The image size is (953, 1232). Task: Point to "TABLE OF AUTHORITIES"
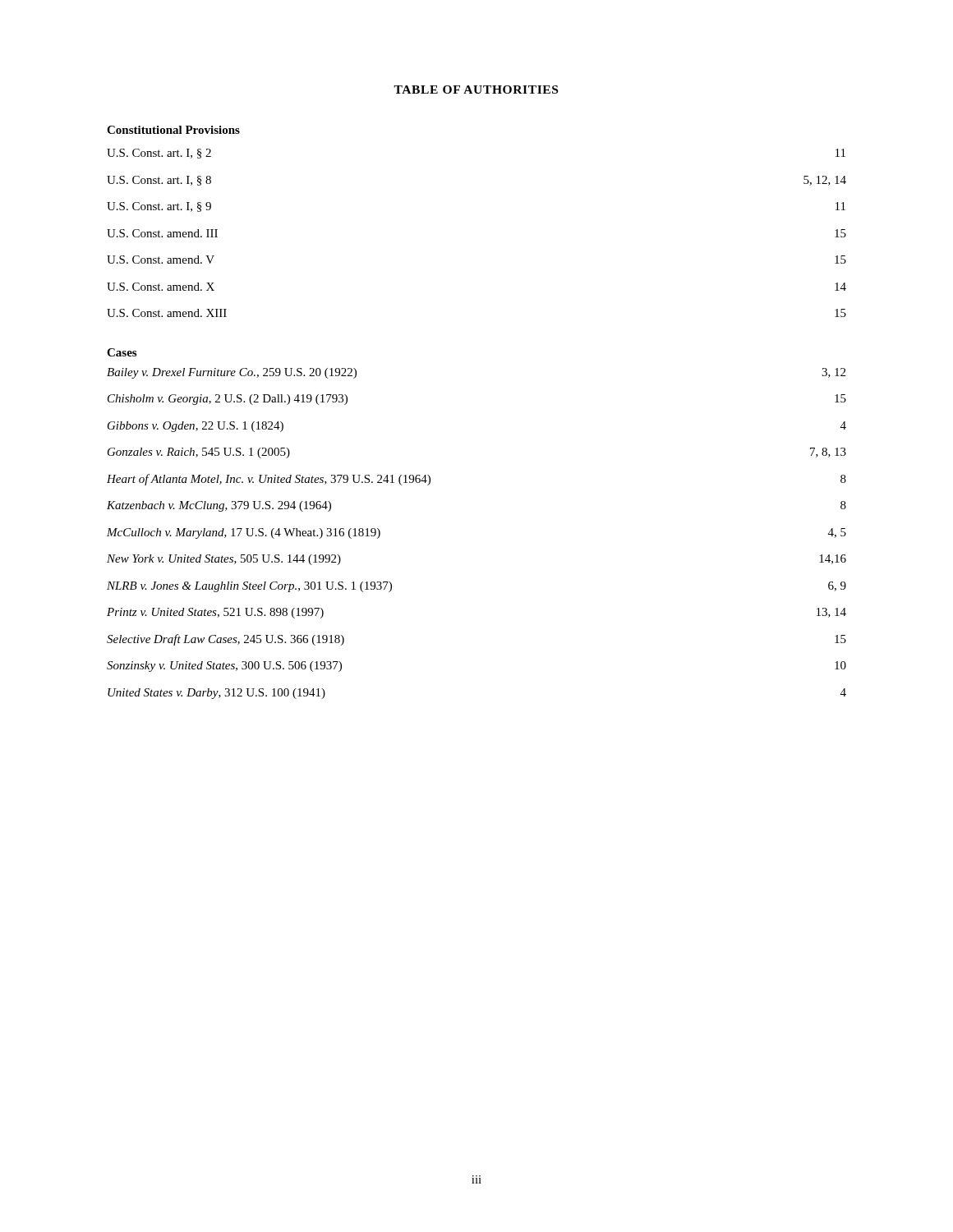(x=476, y=89)
